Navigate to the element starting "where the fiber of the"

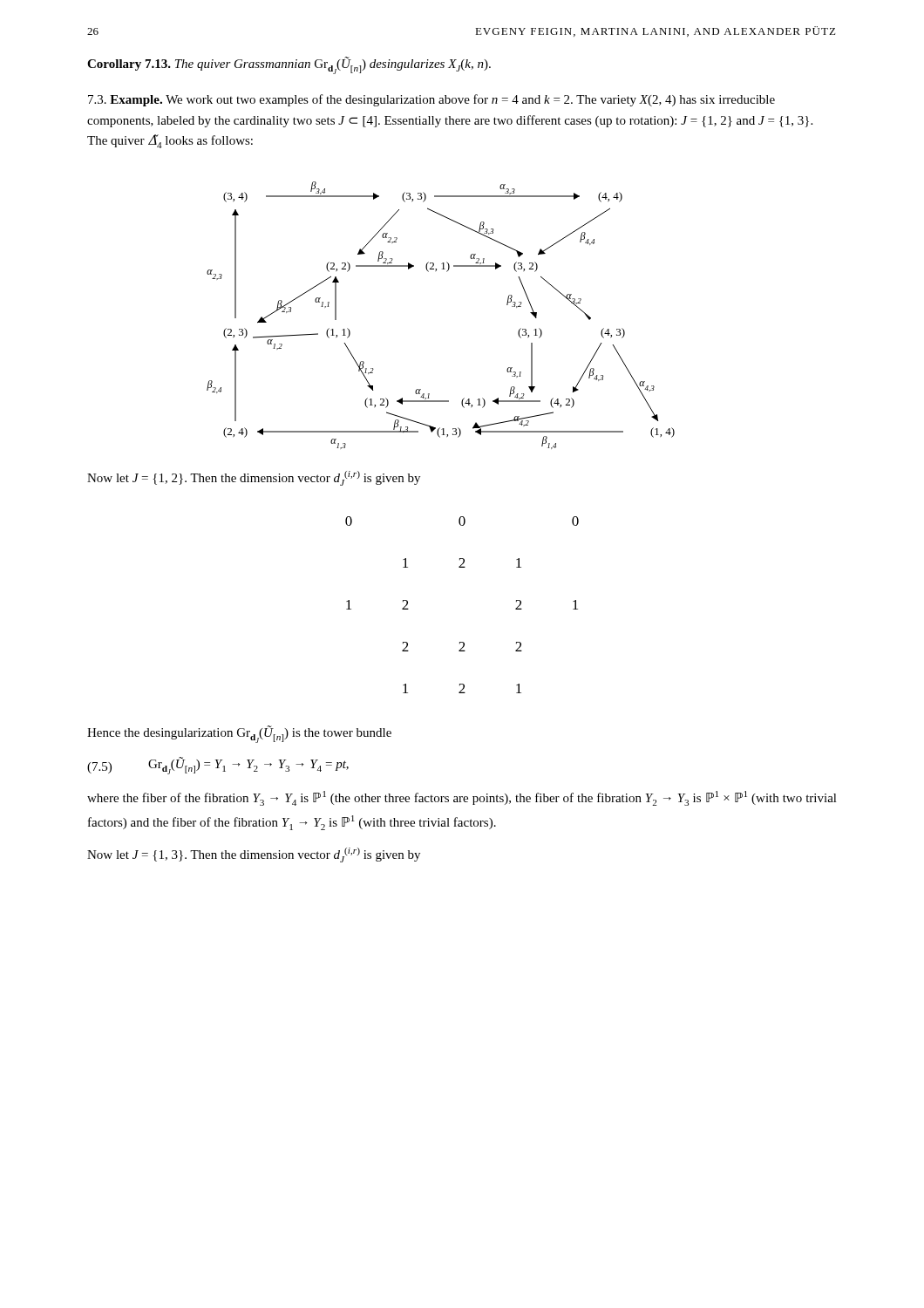click(x=462, y=810)
